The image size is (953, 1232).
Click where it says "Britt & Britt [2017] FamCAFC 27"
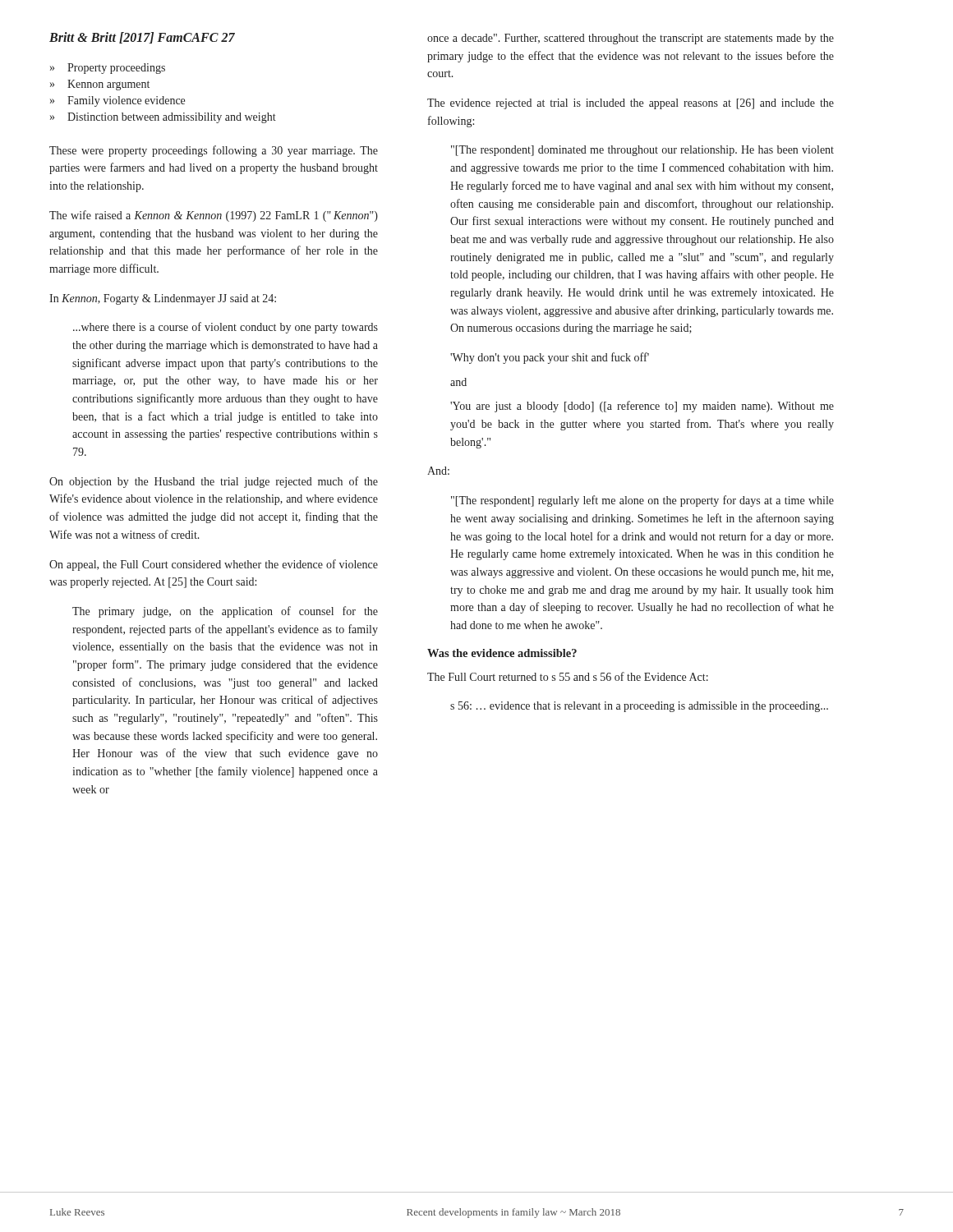[x=142, y=37]
